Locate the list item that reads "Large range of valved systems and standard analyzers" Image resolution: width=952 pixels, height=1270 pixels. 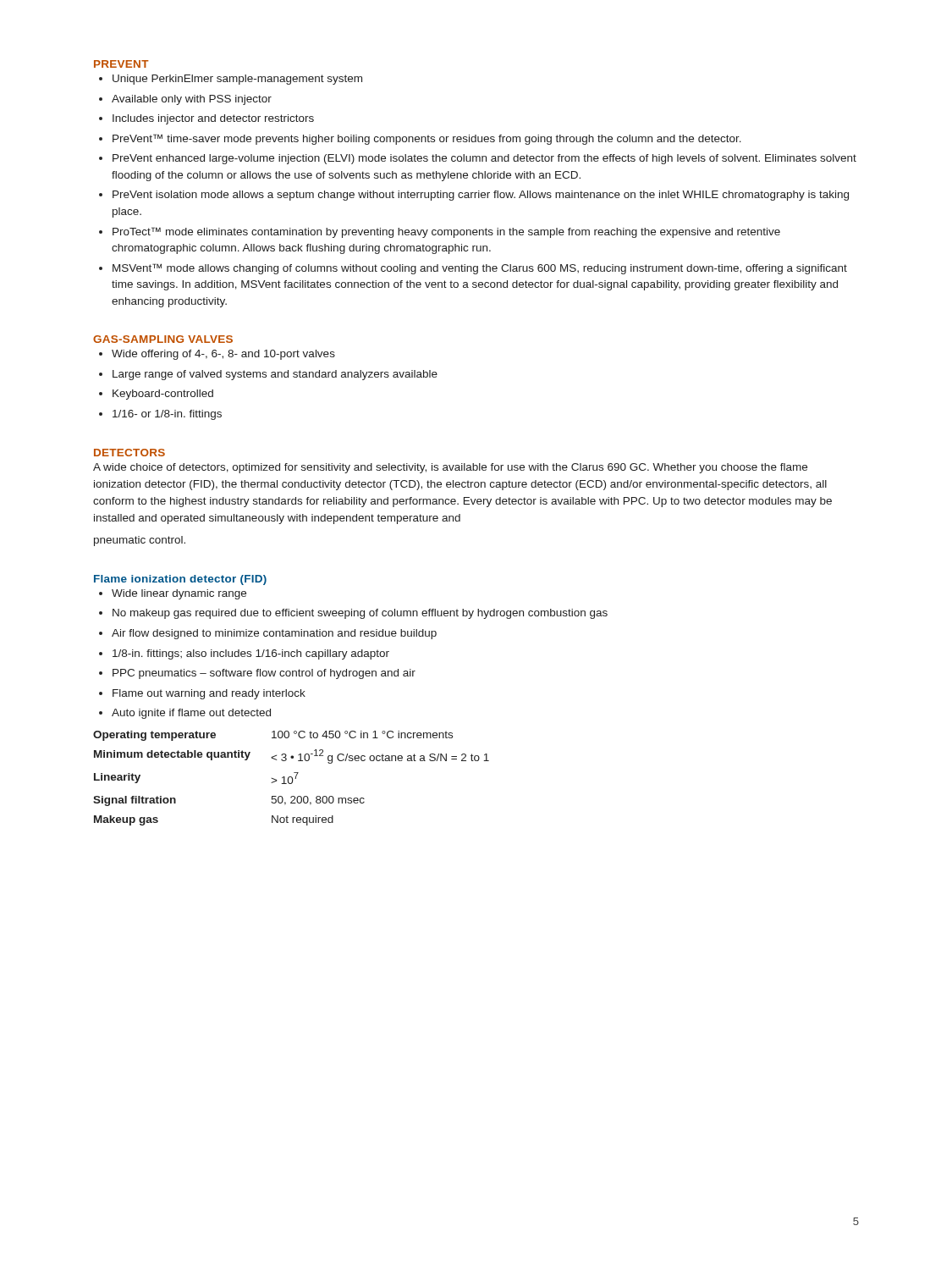pos(275,374)
